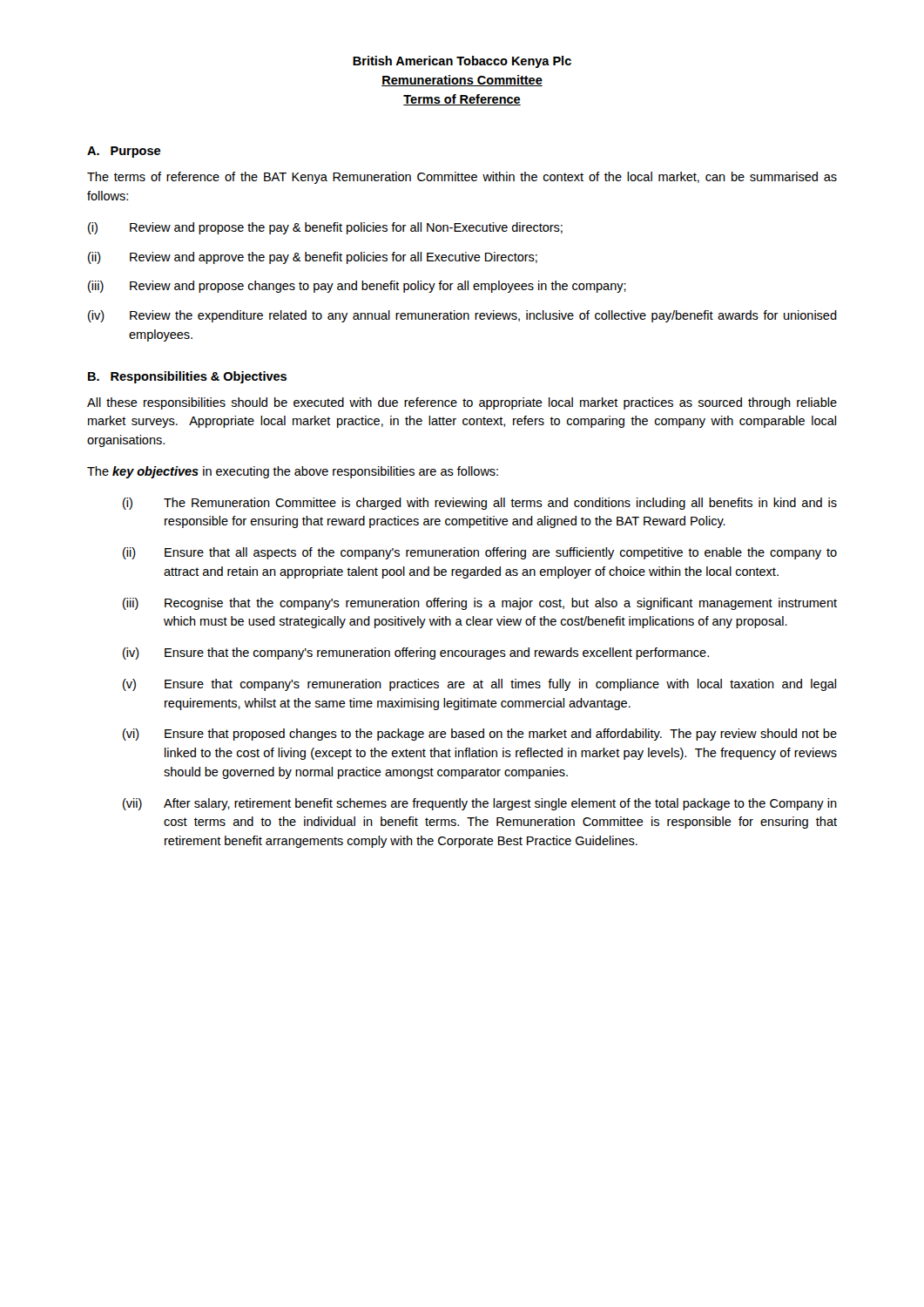Find the list item containing "(v) Ensure that company's remuneration practices are"
This screenshot has width=924, height=1307.
pos(479,694)
